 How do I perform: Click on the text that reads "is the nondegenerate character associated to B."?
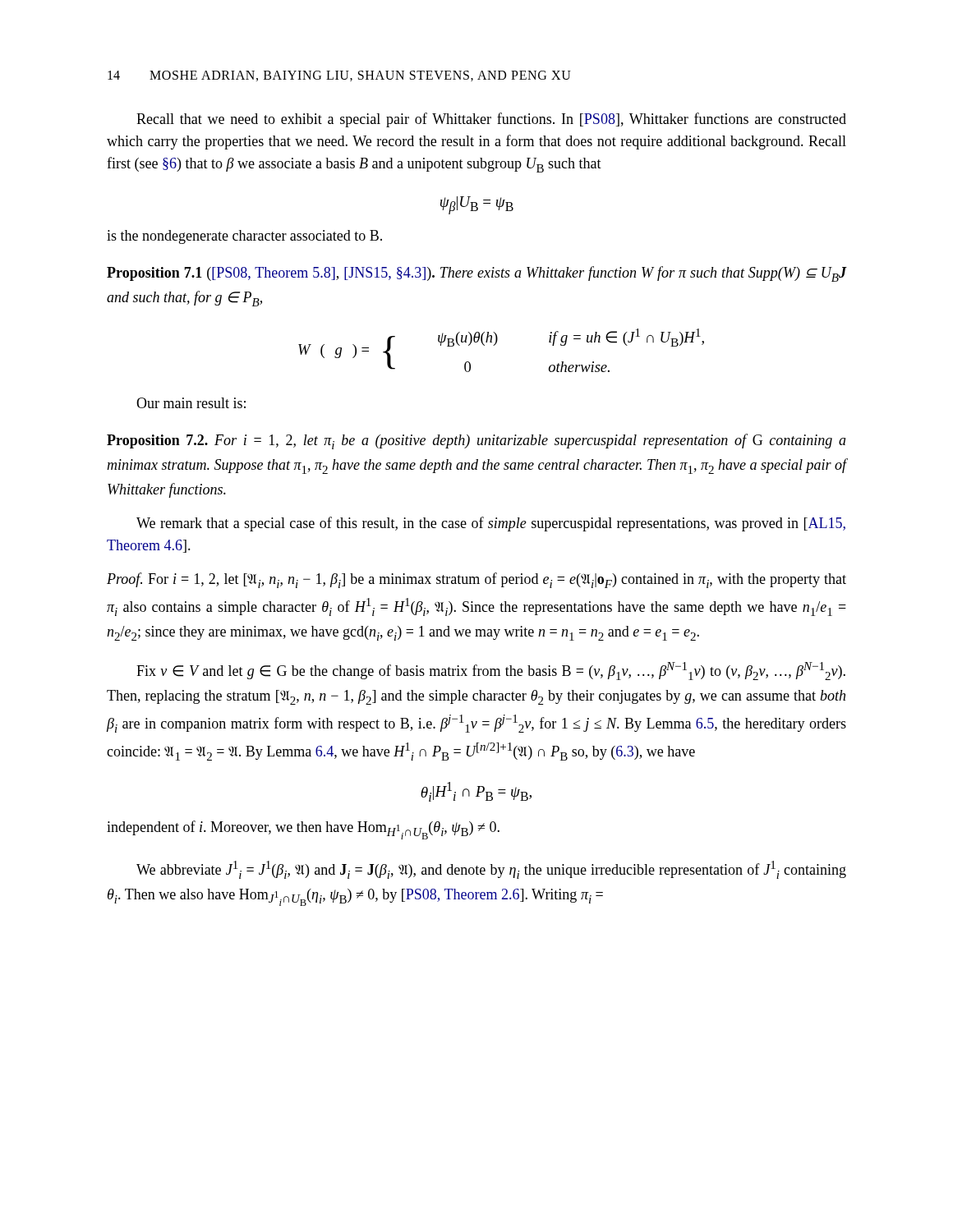pos(244,237)
